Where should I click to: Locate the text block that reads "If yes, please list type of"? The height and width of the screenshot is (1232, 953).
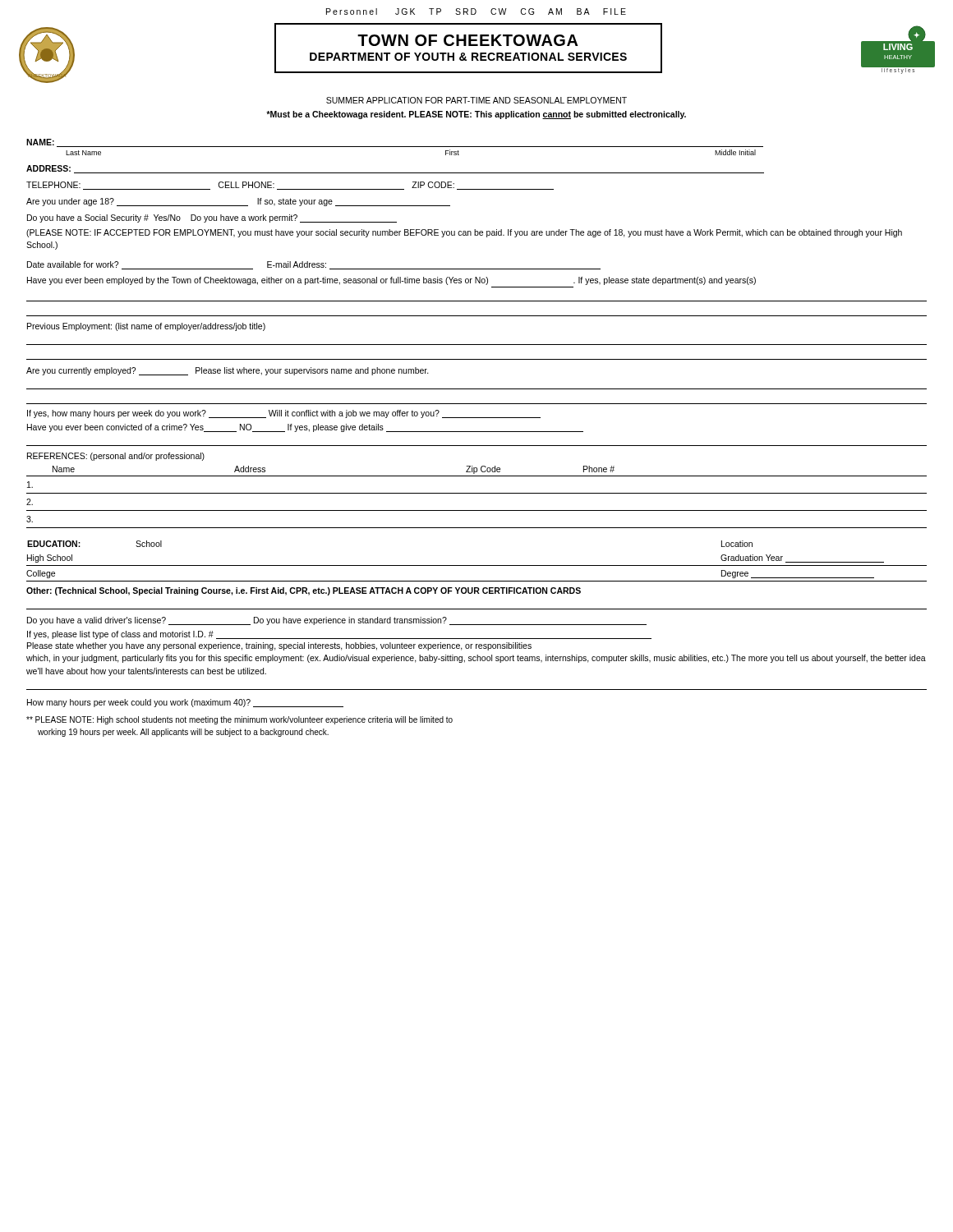[339, 634]
